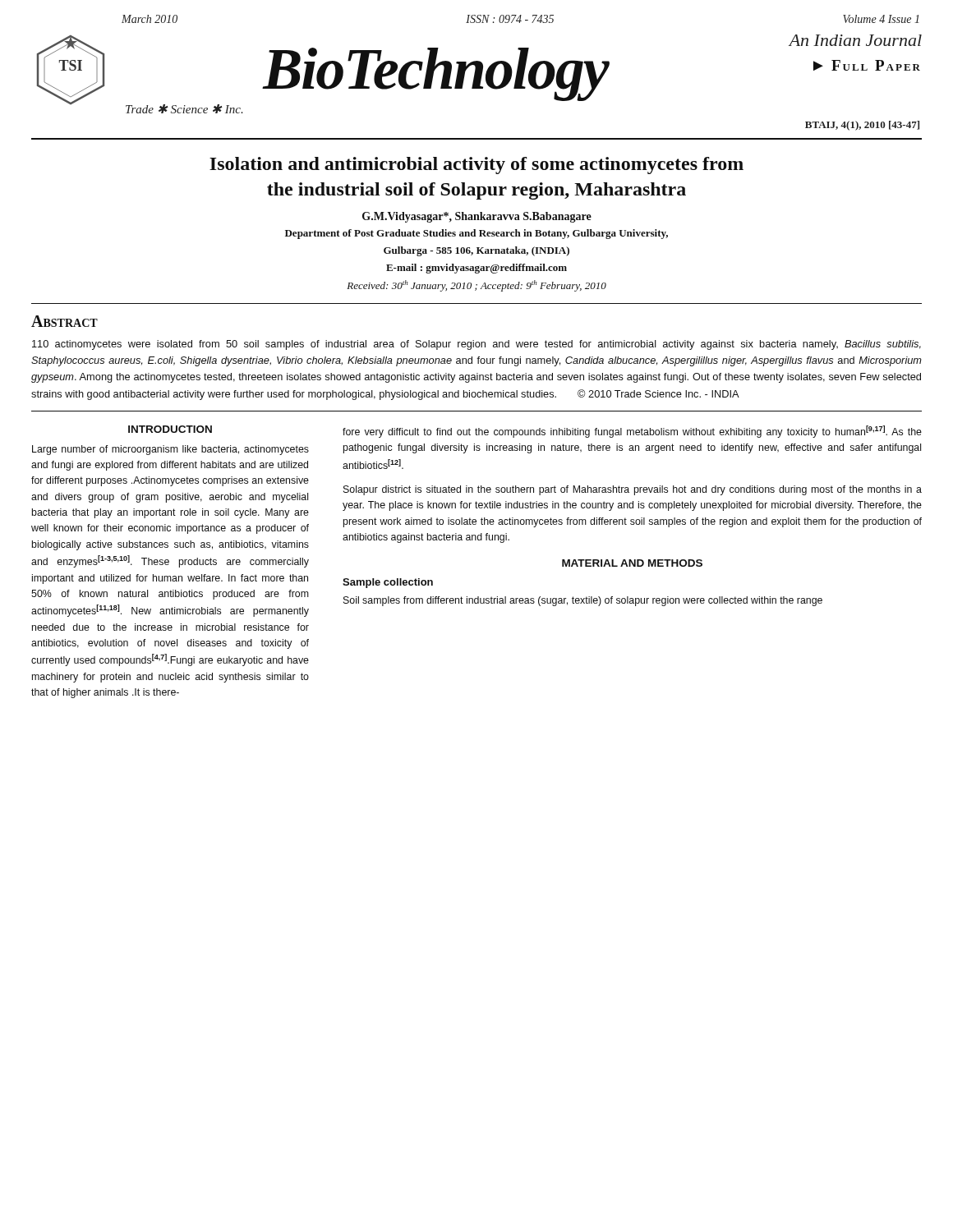Click on the text containing "G.M.Vidyasagar*, Shankaravva S.Babanagare"

(x=476, y=217)
